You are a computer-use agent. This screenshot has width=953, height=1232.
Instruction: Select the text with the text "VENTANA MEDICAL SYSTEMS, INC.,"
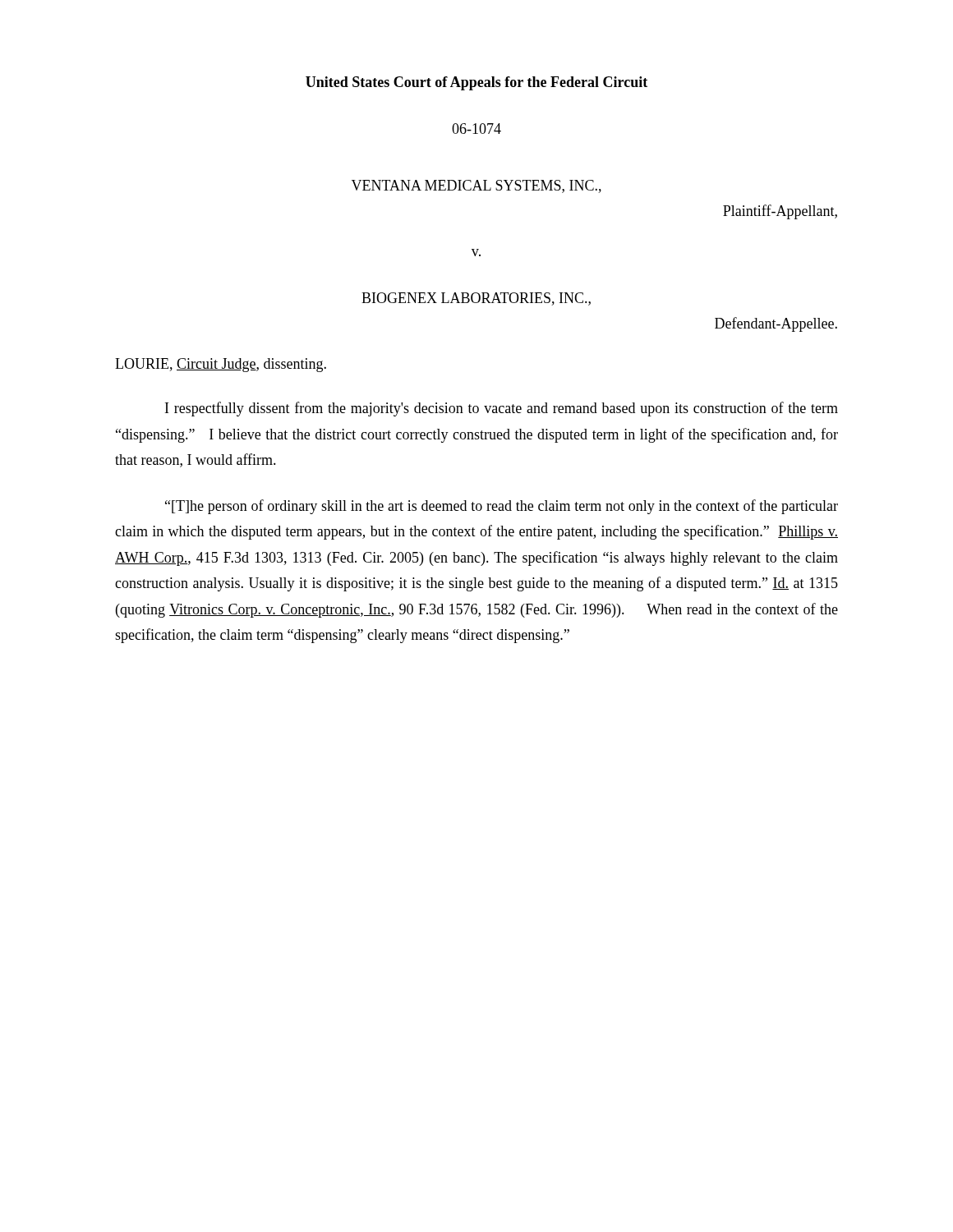(476, 186)
